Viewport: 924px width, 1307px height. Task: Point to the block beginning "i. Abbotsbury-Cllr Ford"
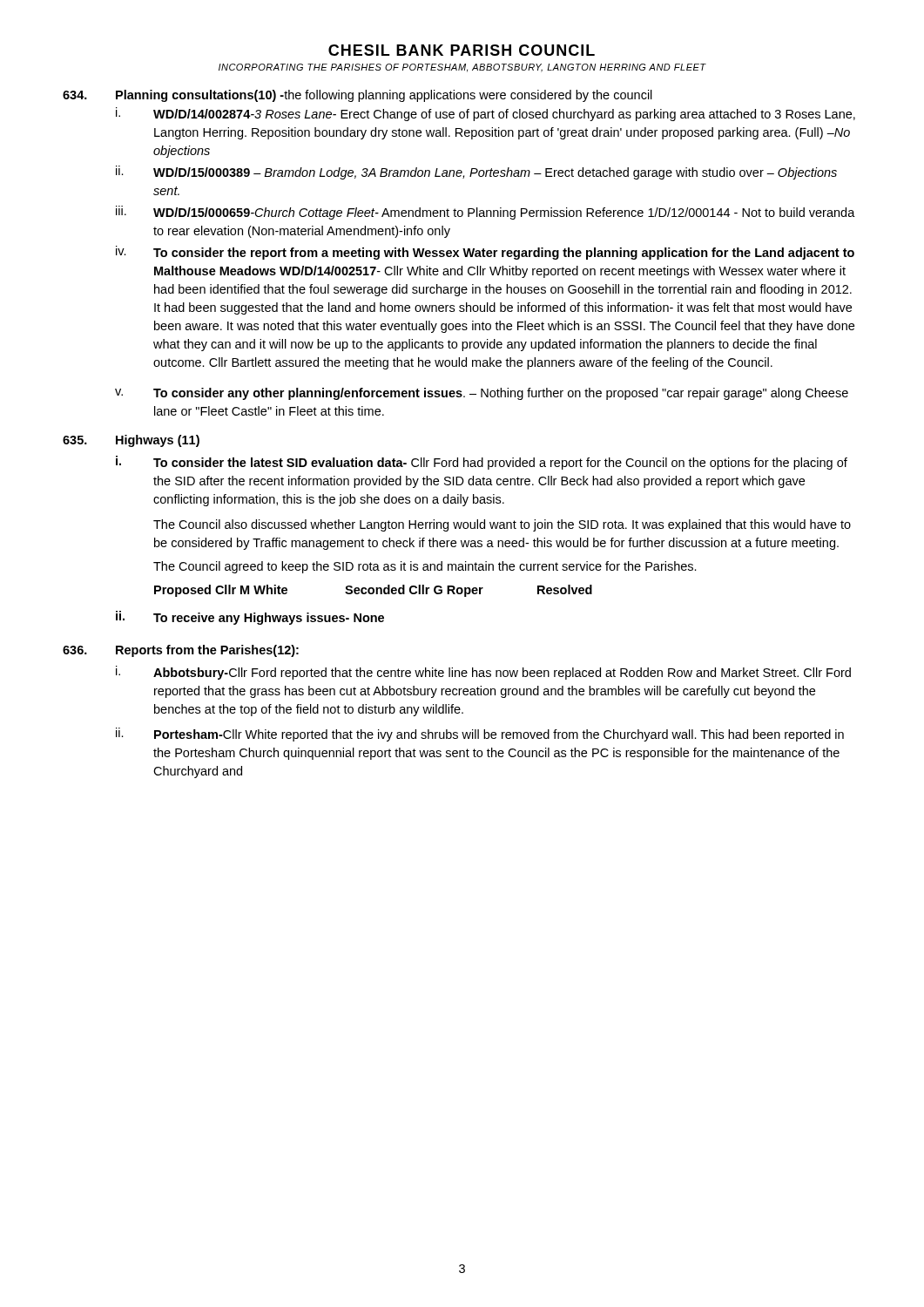pyautogui.click(x=488, y=692)
